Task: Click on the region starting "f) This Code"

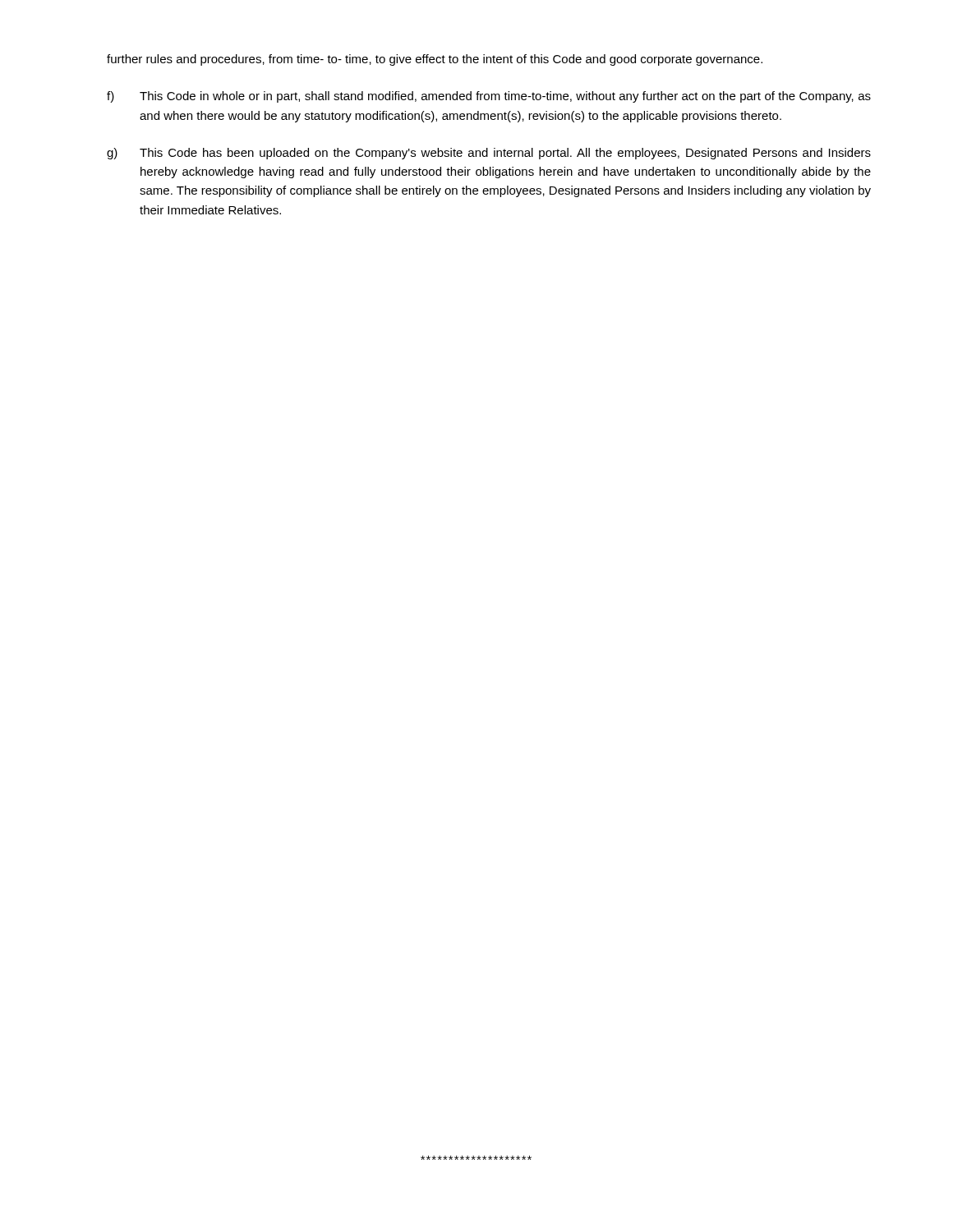Action: pos(489,106)
